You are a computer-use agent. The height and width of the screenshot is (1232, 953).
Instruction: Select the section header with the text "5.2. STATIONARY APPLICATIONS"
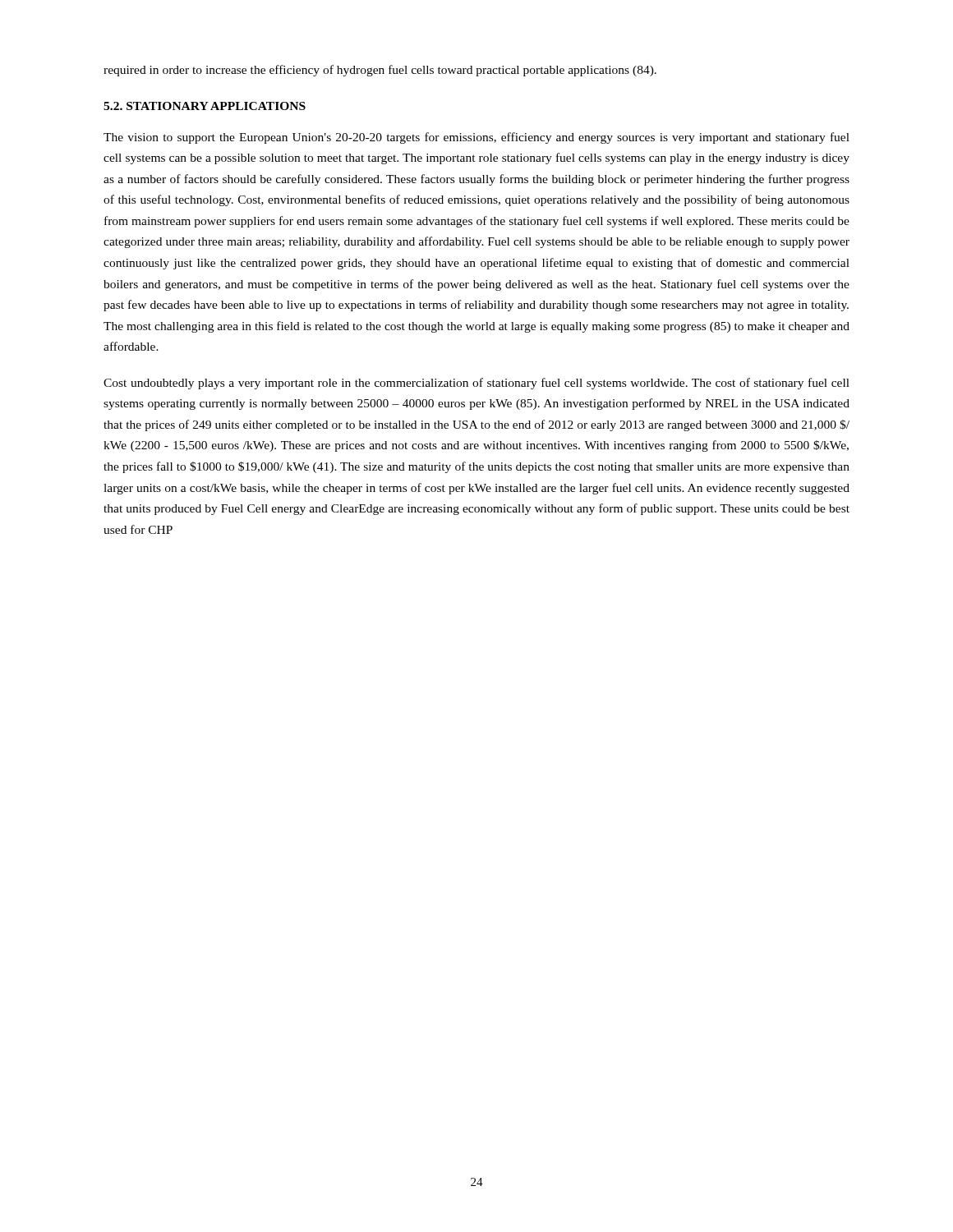(x=205, y=105)
